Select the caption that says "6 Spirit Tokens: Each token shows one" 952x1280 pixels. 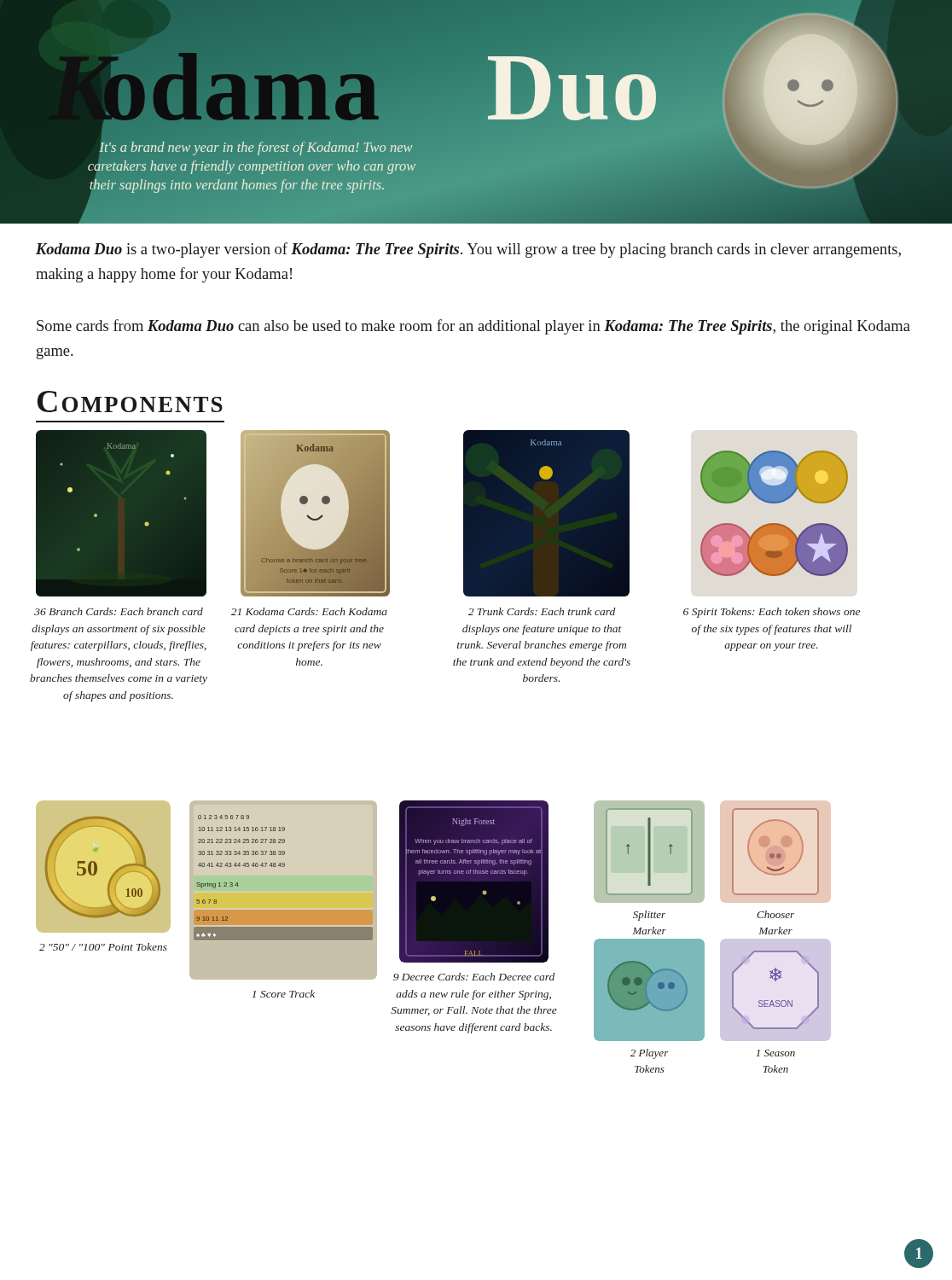(x=772, y=628)
